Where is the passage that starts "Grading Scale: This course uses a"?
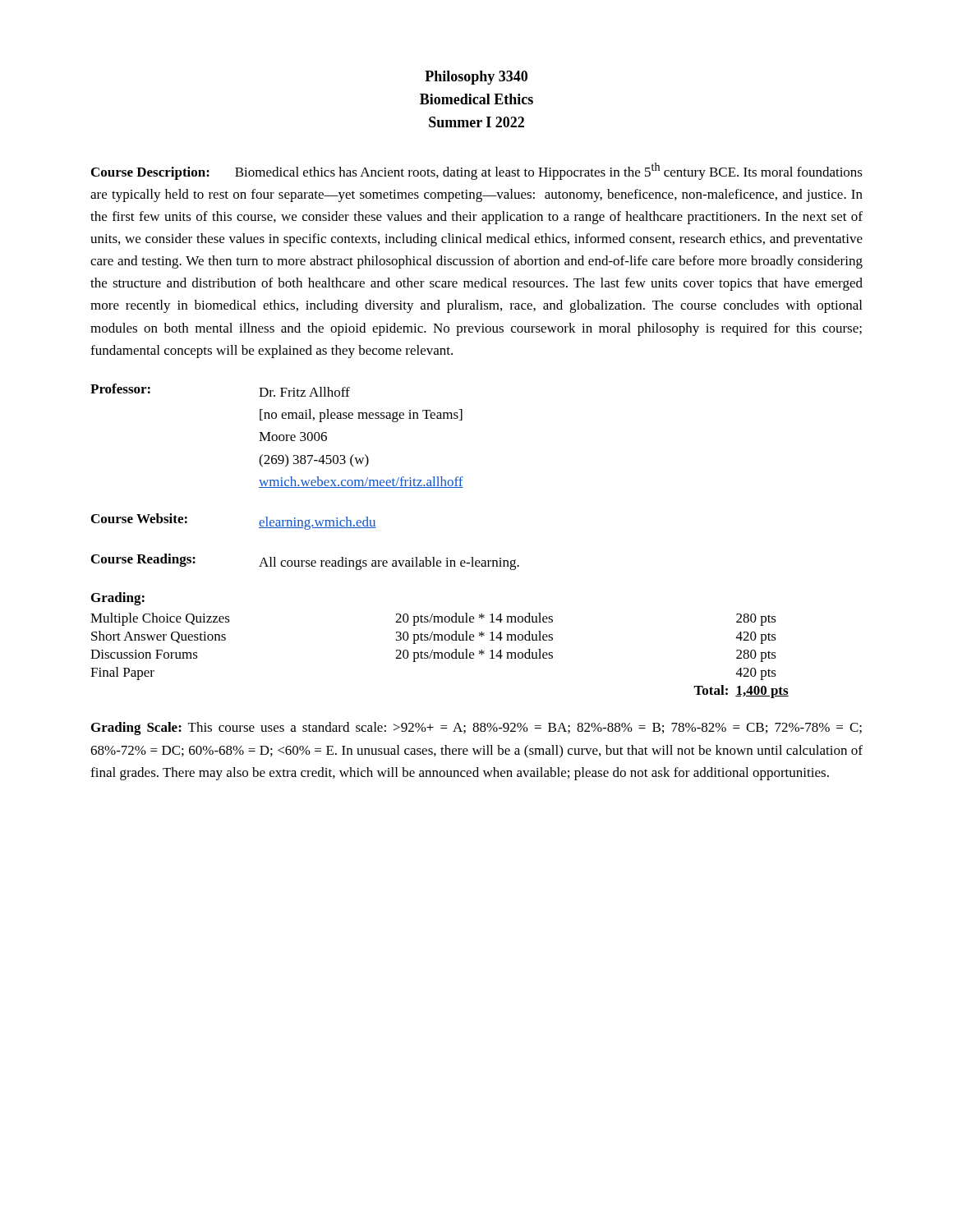This screenshot has width=953, height=1232. coord(476,750)
